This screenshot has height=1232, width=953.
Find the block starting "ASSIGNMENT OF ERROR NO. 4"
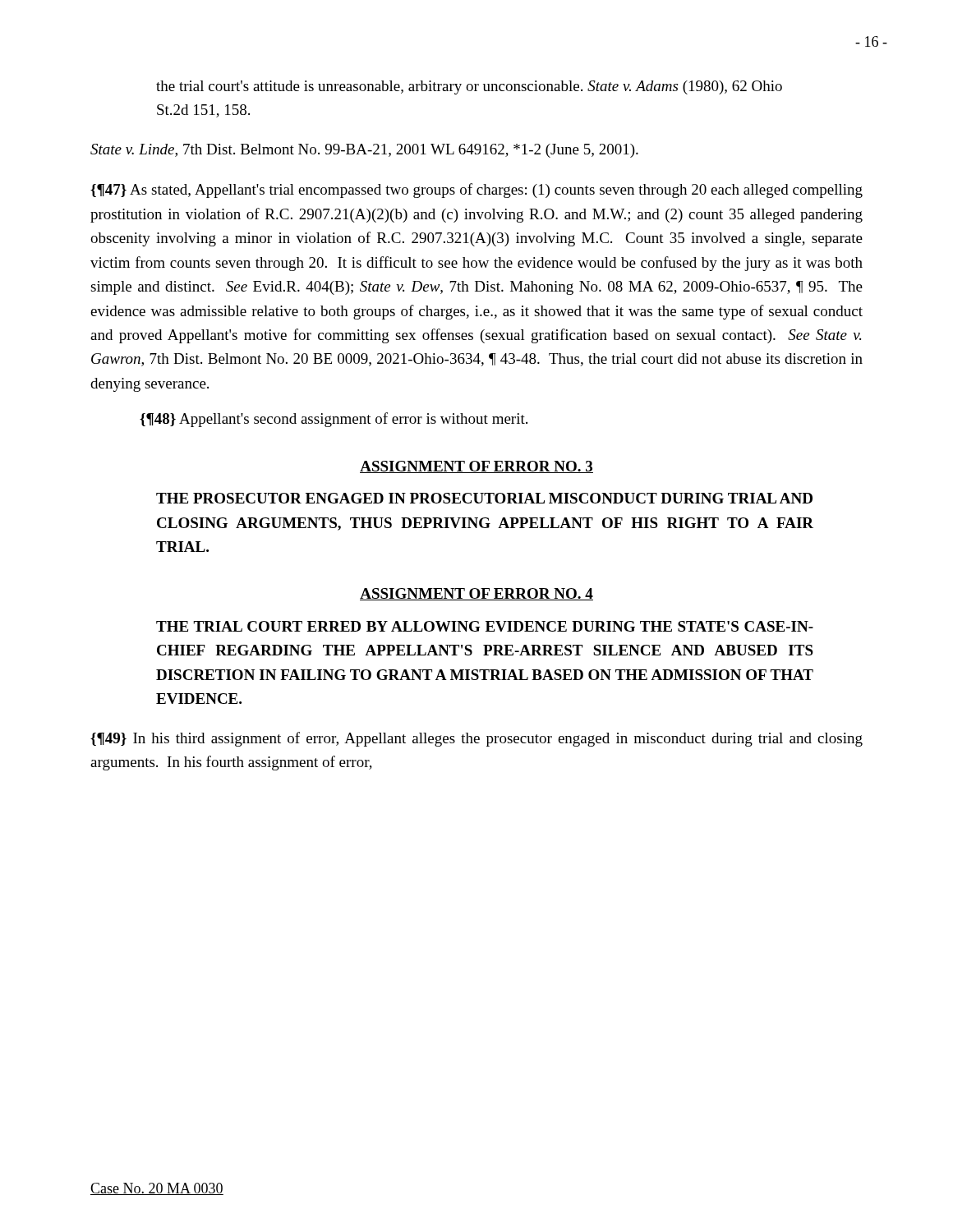(476, 594)
